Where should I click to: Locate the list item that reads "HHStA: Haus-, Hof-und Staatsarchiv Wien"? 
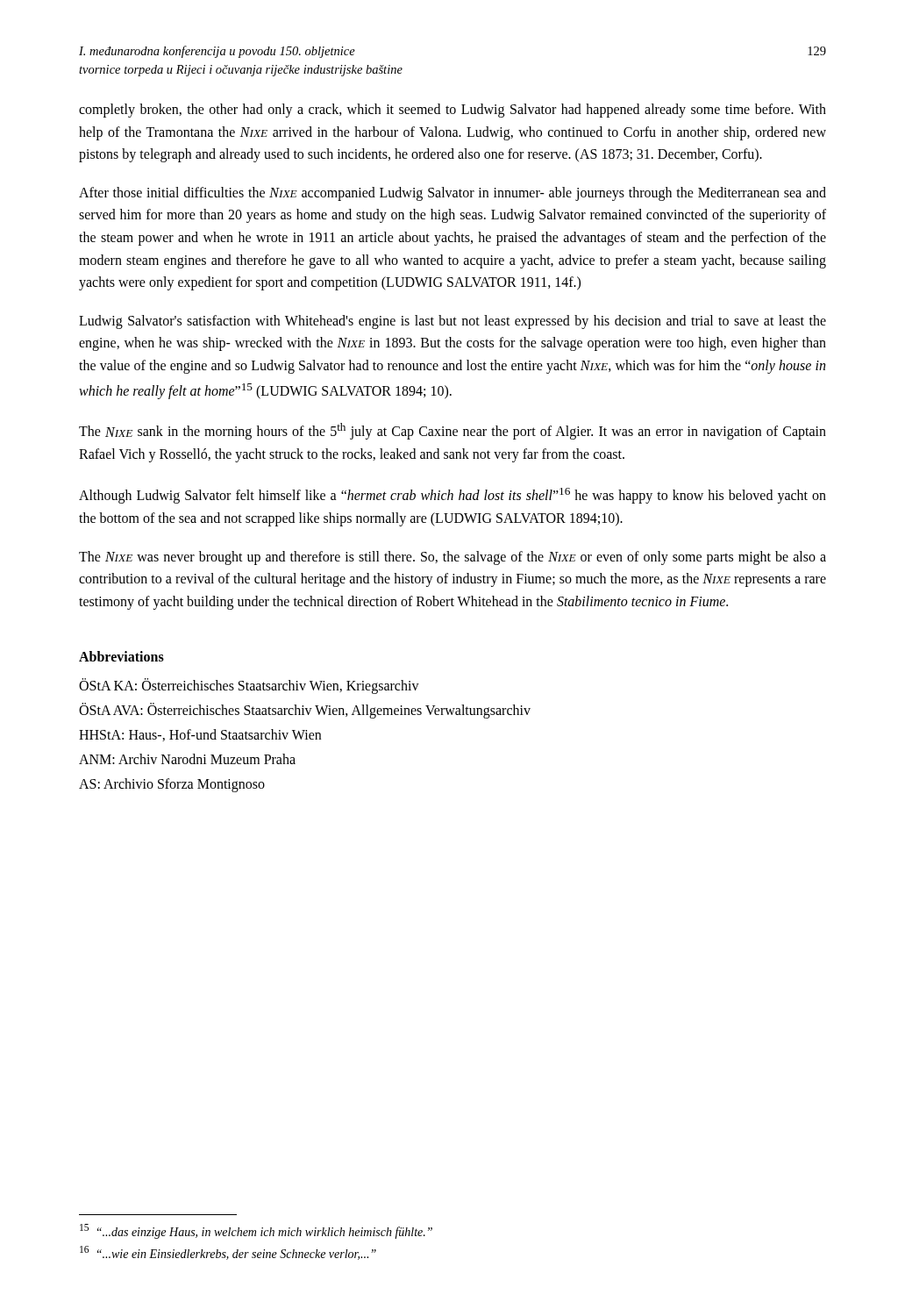pyautogui.click(x=200, y=735)
